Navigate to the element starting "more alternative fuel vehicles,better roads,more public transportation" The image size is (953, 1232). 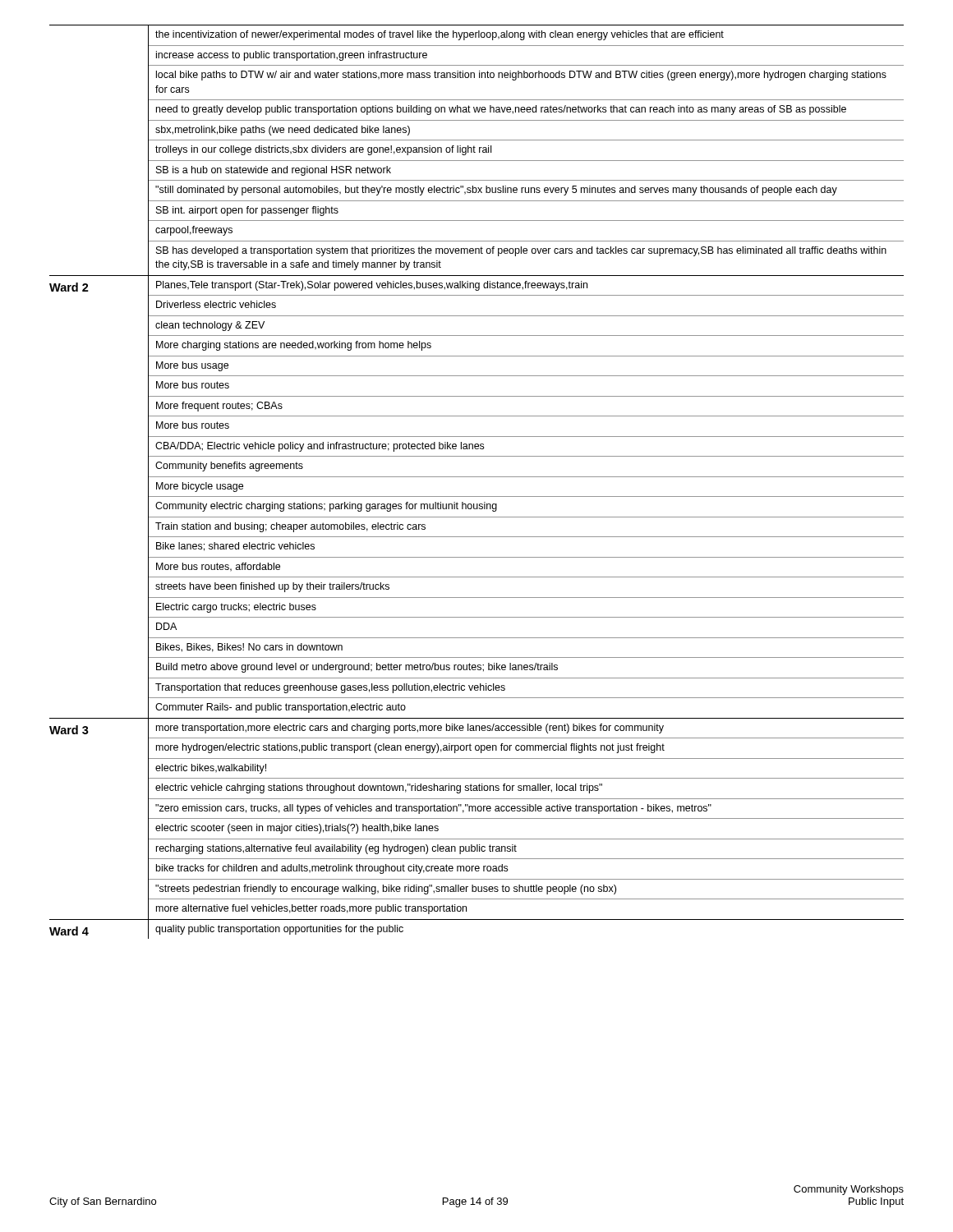pyautogui.click(x=311, y=908)
